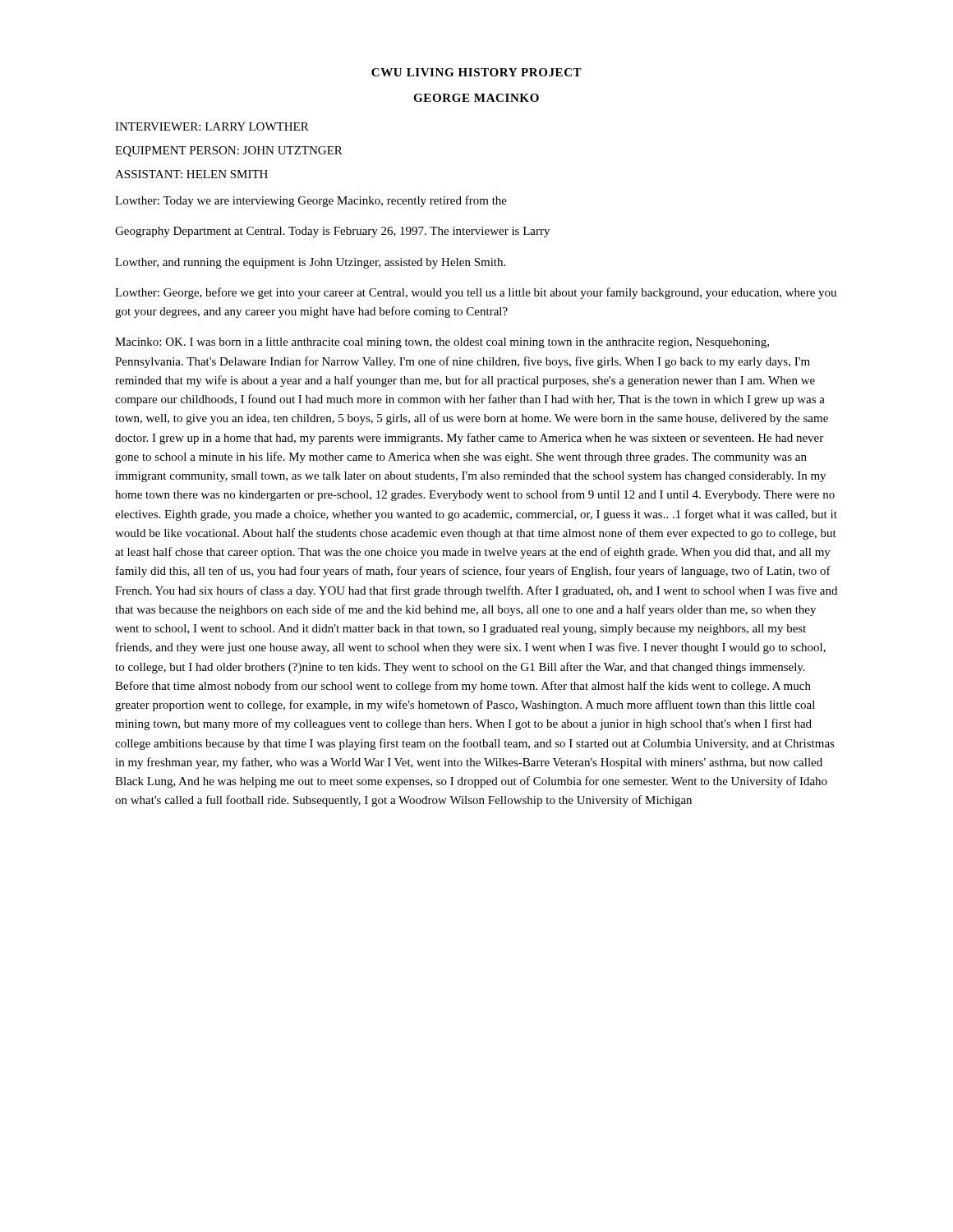Locate the element starting "Lowther, and running the equipment is"
The width and height of the screenshot is (953, 1232).
click(x=311, y=262)
